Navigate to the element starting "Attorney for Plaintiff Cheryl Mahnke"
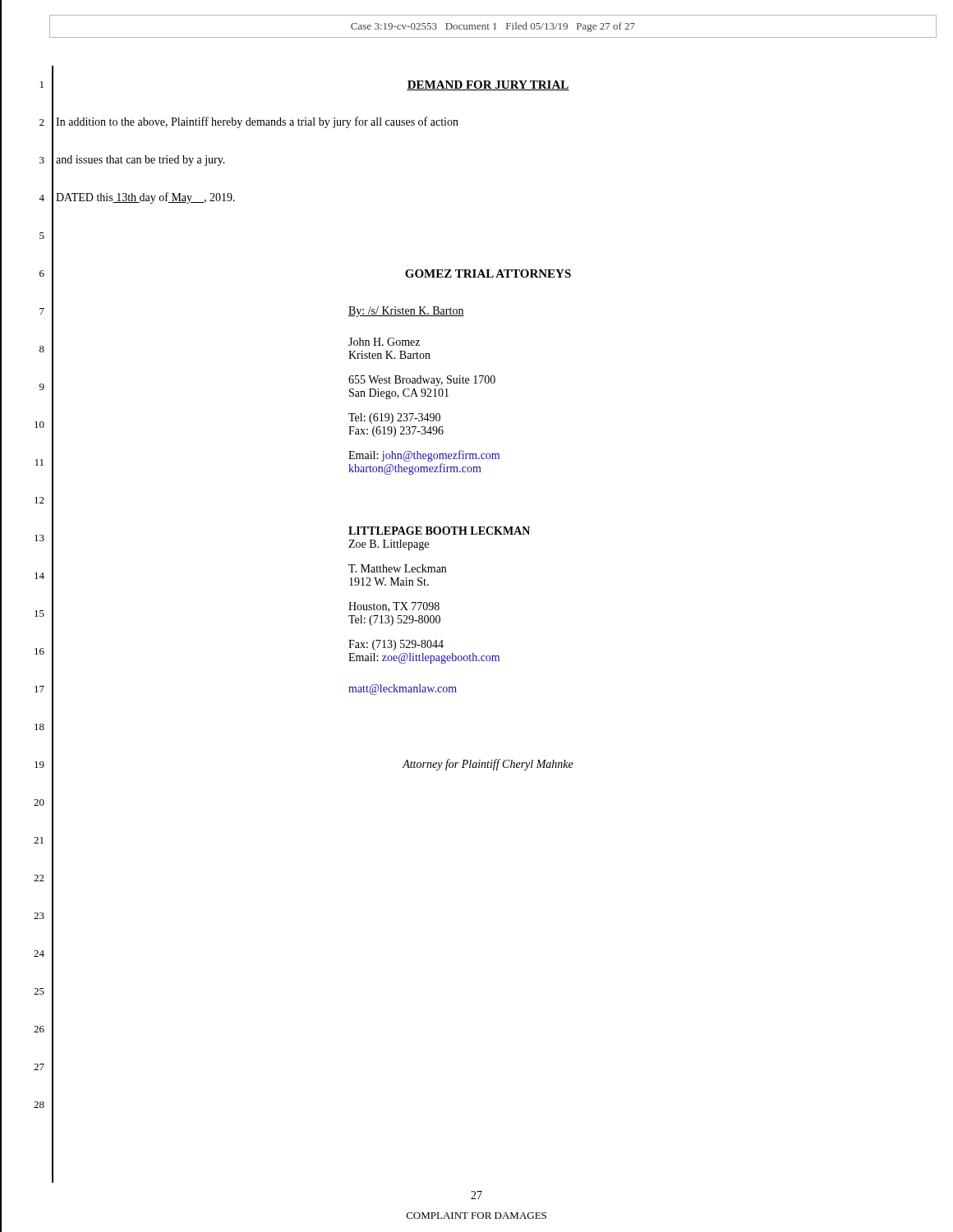 click(x=488, y=765)
